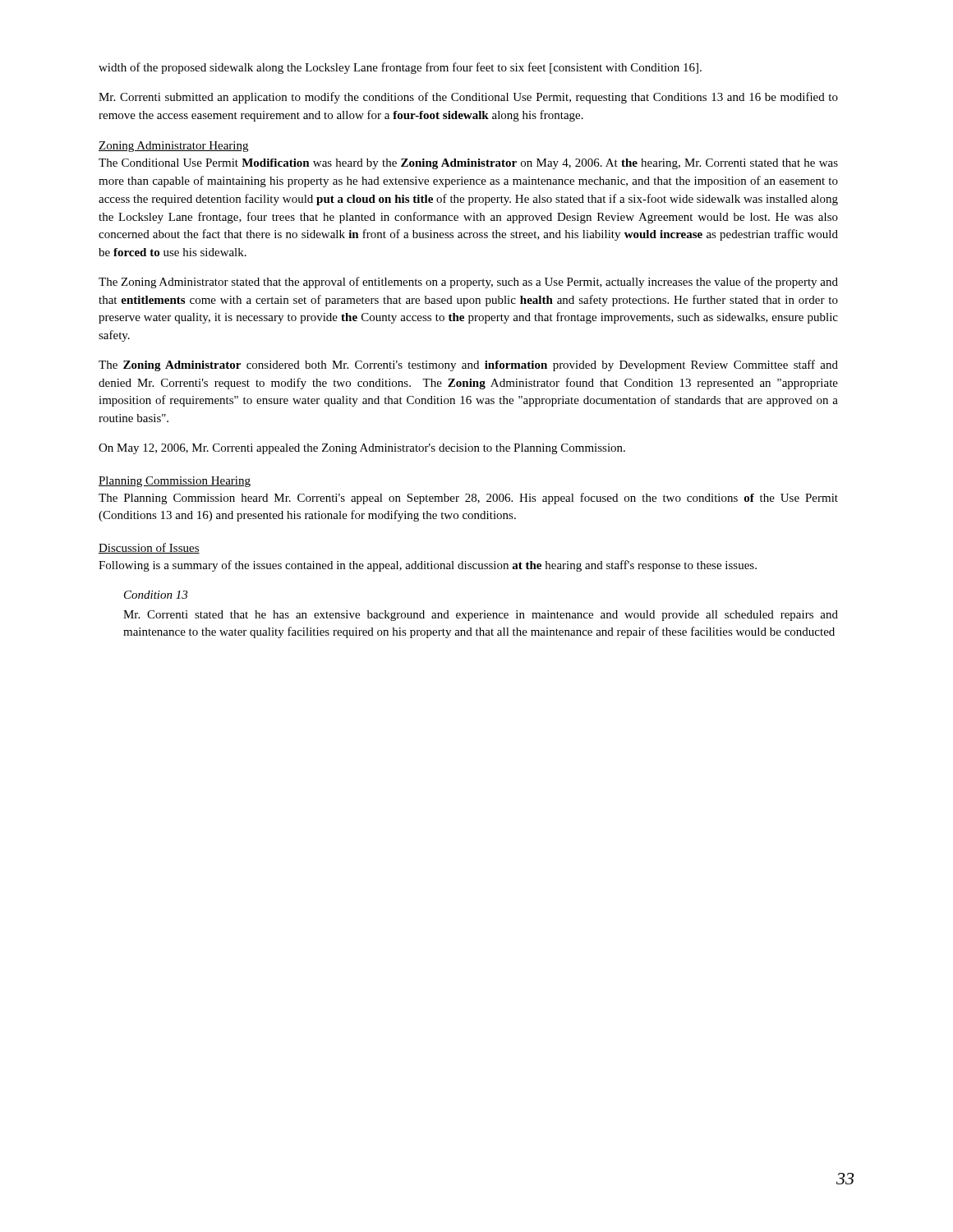Image resolution: width=953 pixels, height=1232 pixels.
Task: Where does it say "Zoning Administrator Hearing"?
Action: pos(173,146)
